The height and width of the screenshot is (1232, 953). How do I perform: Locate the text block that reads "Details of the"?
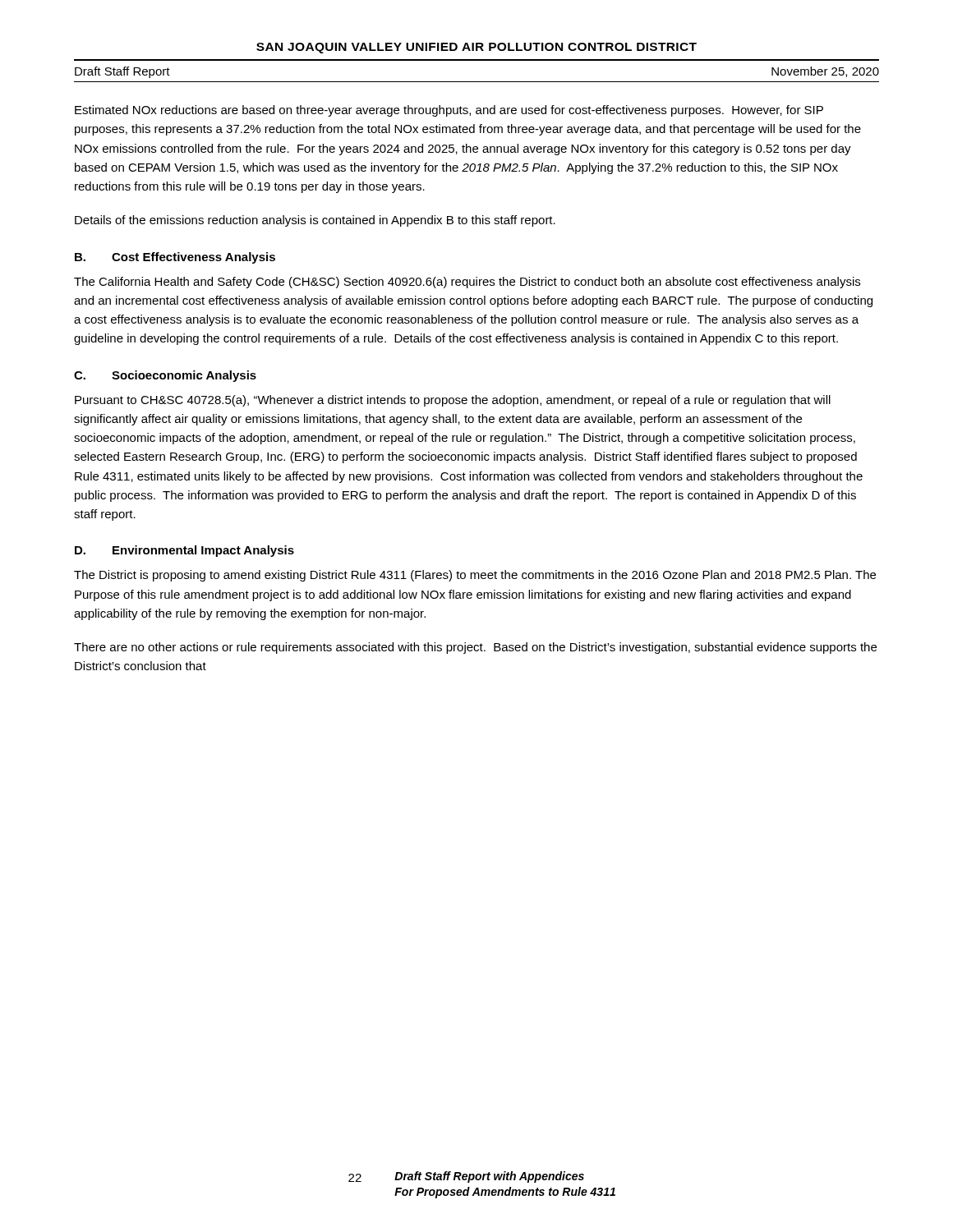point(315,220)
